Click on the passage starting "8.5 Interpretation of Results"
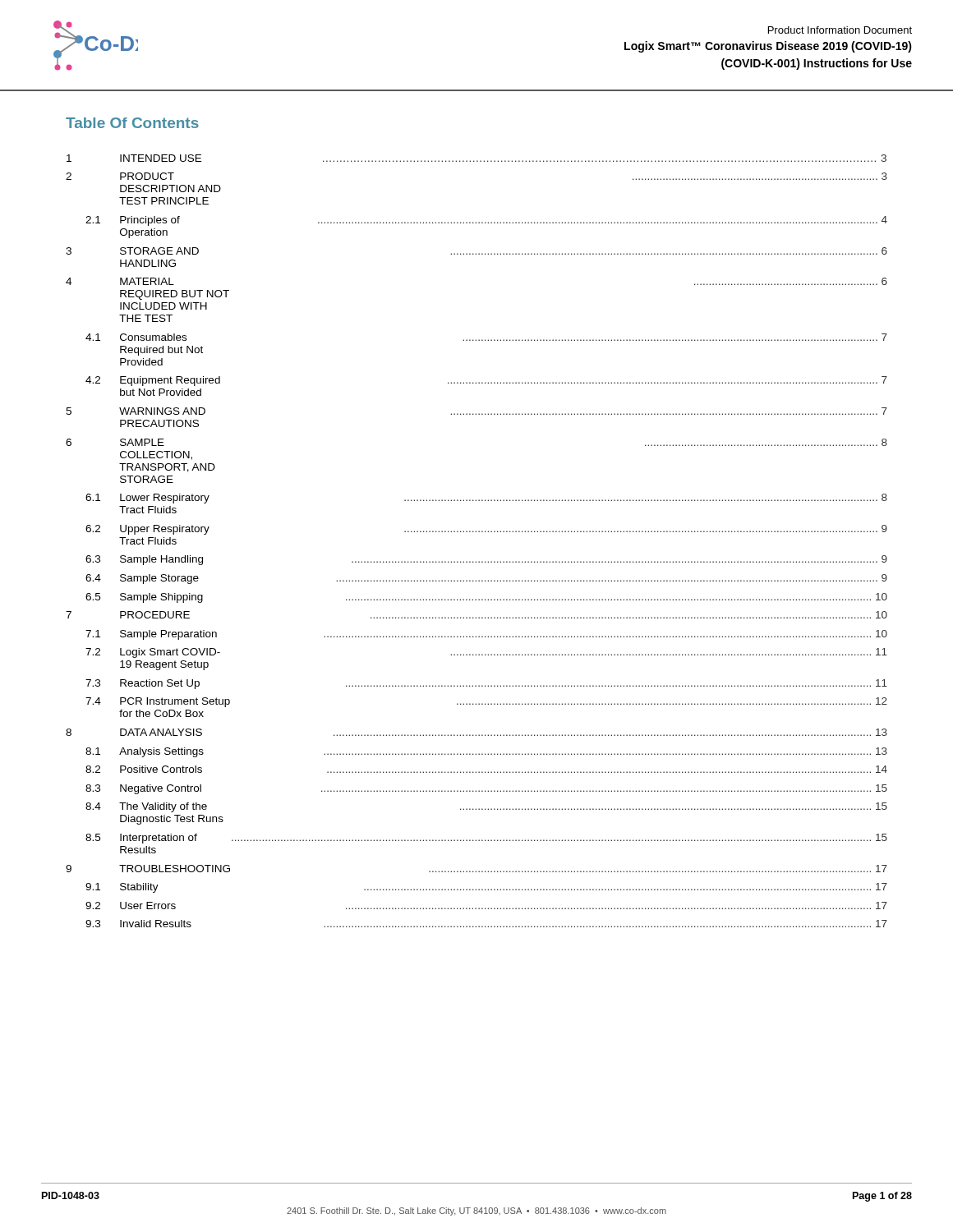The width and height of the screenshot is (953, 1232). pyautogui.click(x=476, y=844)
